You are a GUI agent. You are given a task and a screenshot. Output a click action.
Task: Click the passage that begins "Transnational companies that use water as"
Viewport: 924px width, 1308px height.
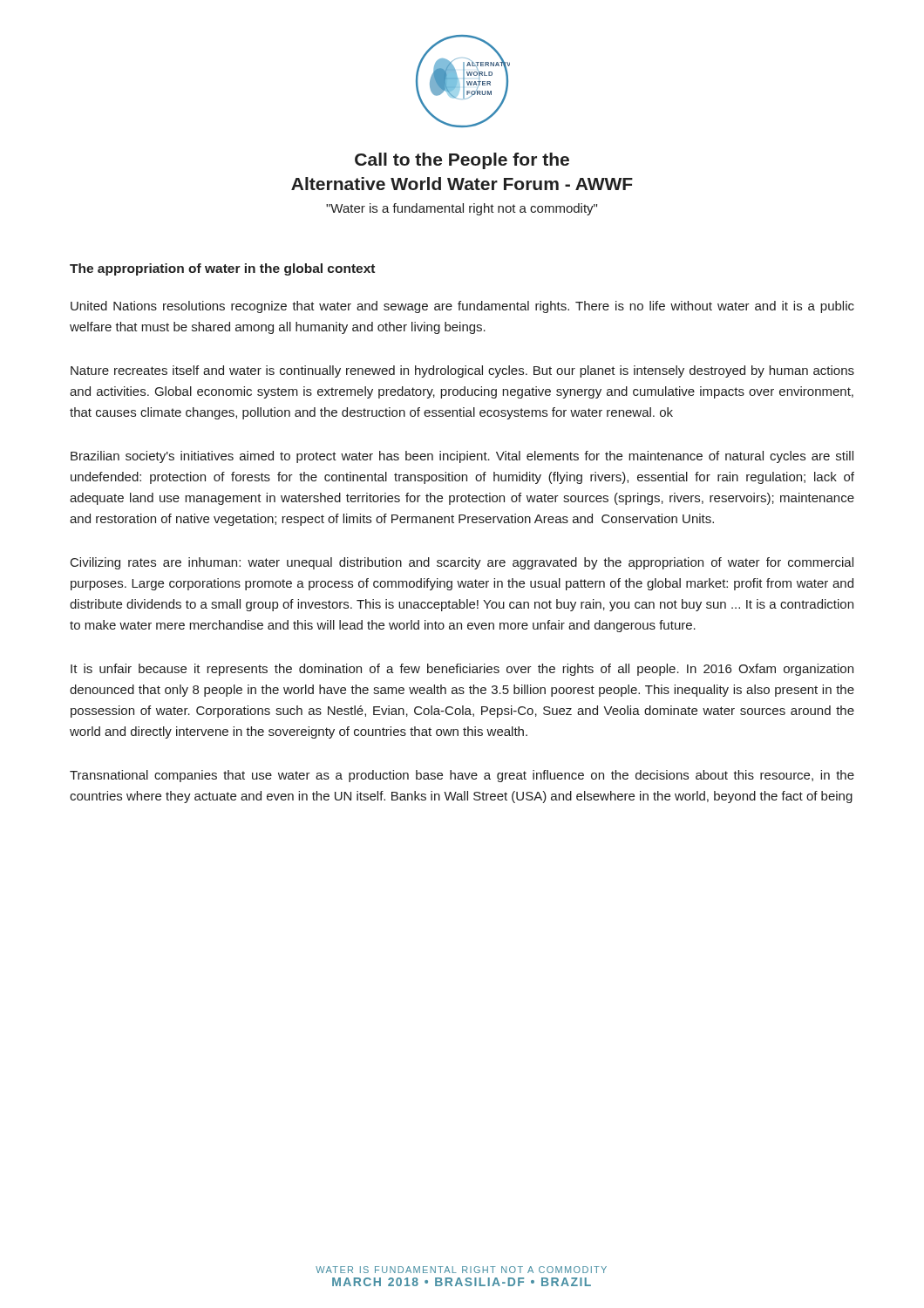pos(462,785)
